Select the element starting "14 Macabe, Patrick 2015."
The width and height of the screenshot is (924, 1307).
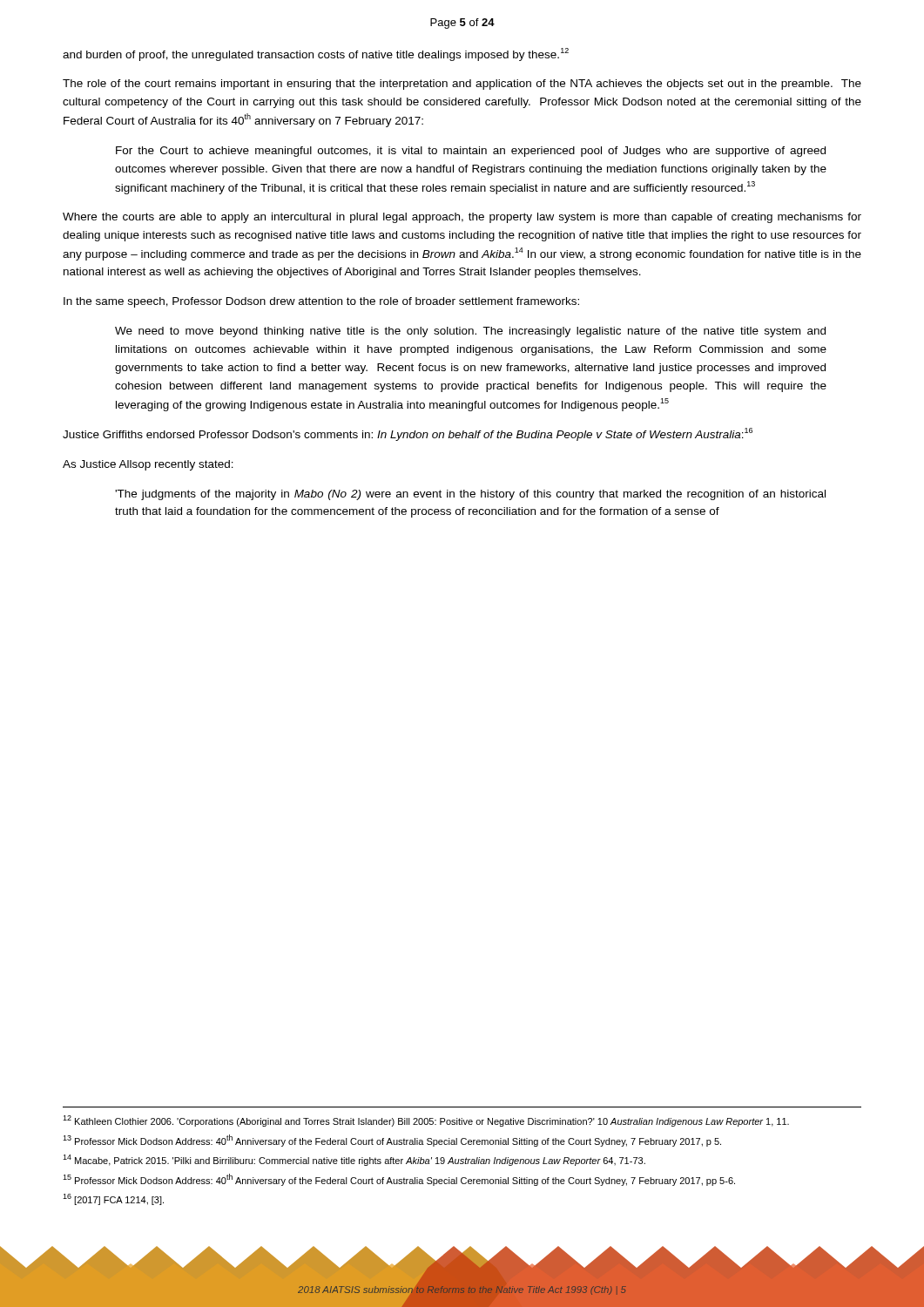[x=354, y=1159]
